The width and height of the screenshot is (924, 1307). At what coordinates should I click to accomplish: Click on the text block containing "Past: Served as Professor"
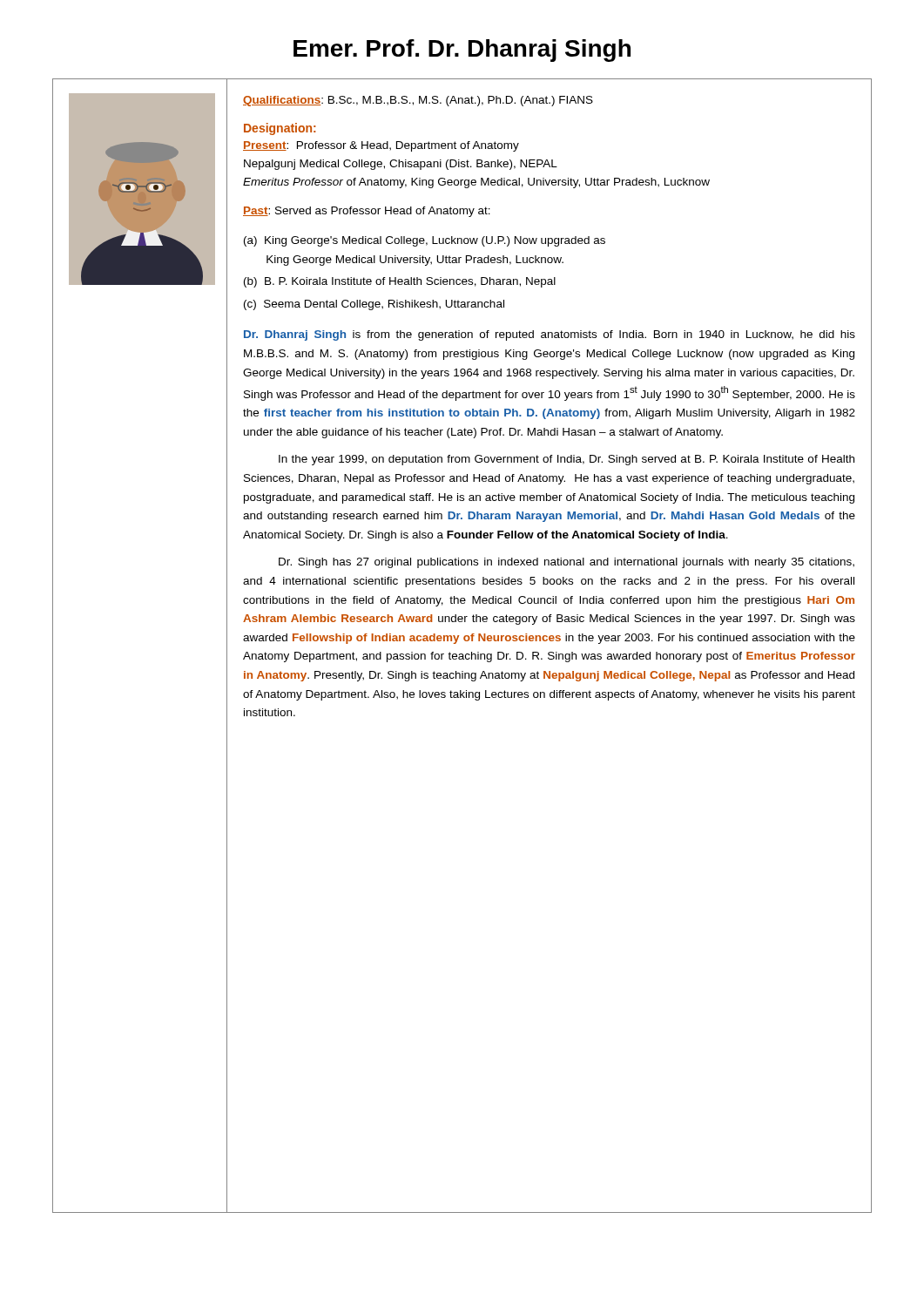[x=367, y=210]
